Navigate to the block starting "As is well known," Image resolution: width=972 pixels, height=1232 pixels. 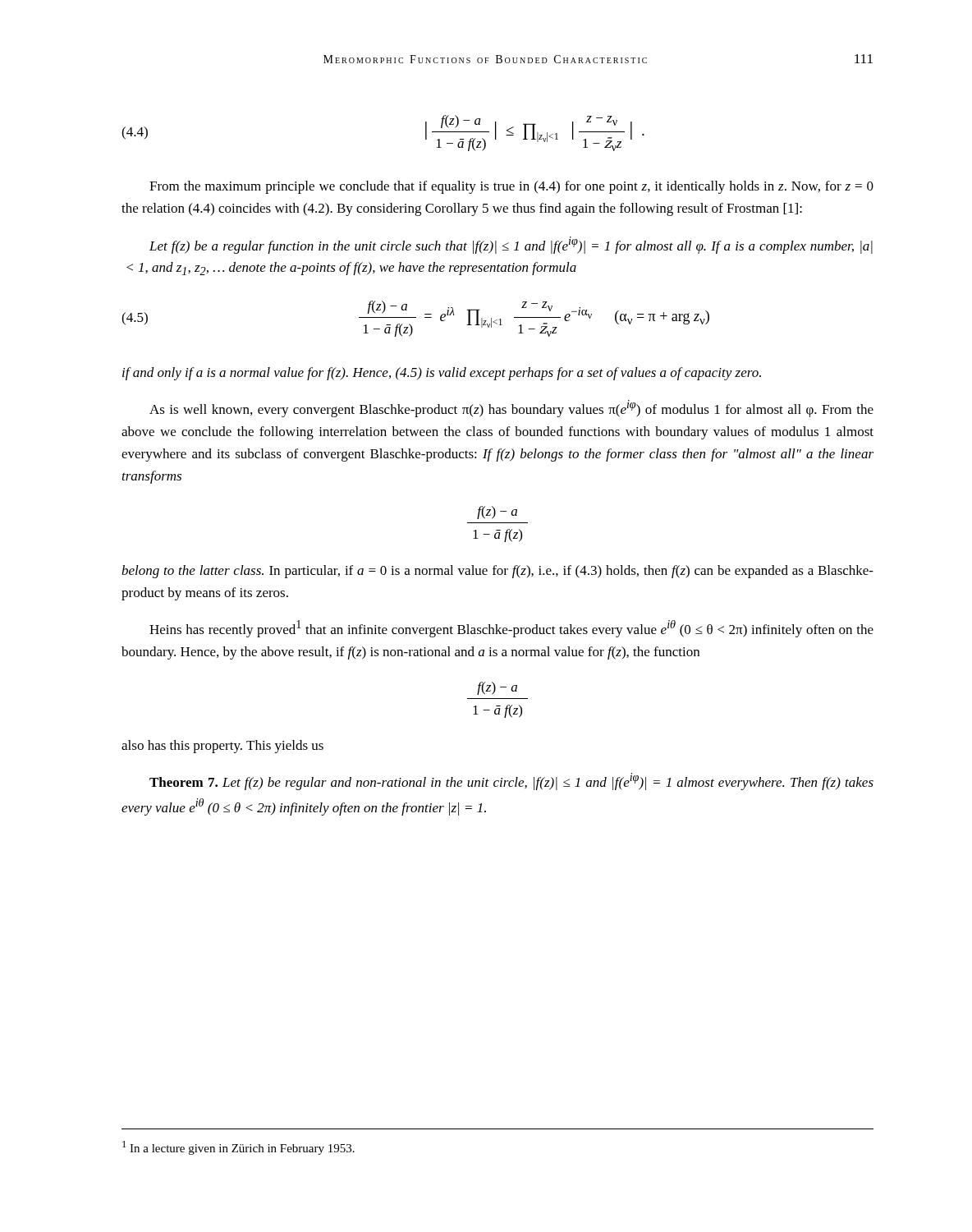tap(497, 441)
